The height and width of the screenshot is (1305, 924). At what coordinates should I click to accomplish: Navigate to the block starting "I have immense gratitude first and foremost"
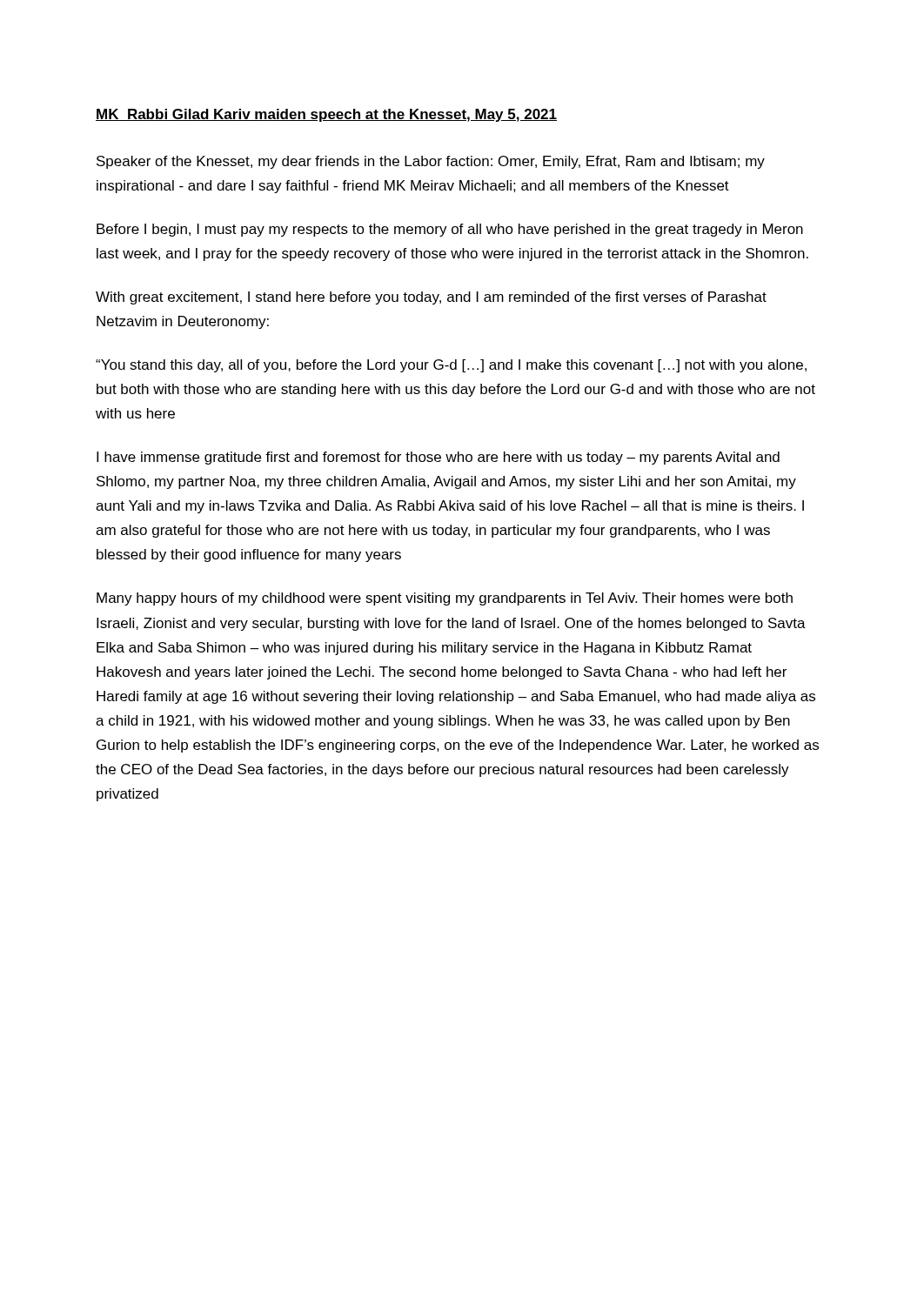click(450, 506)
